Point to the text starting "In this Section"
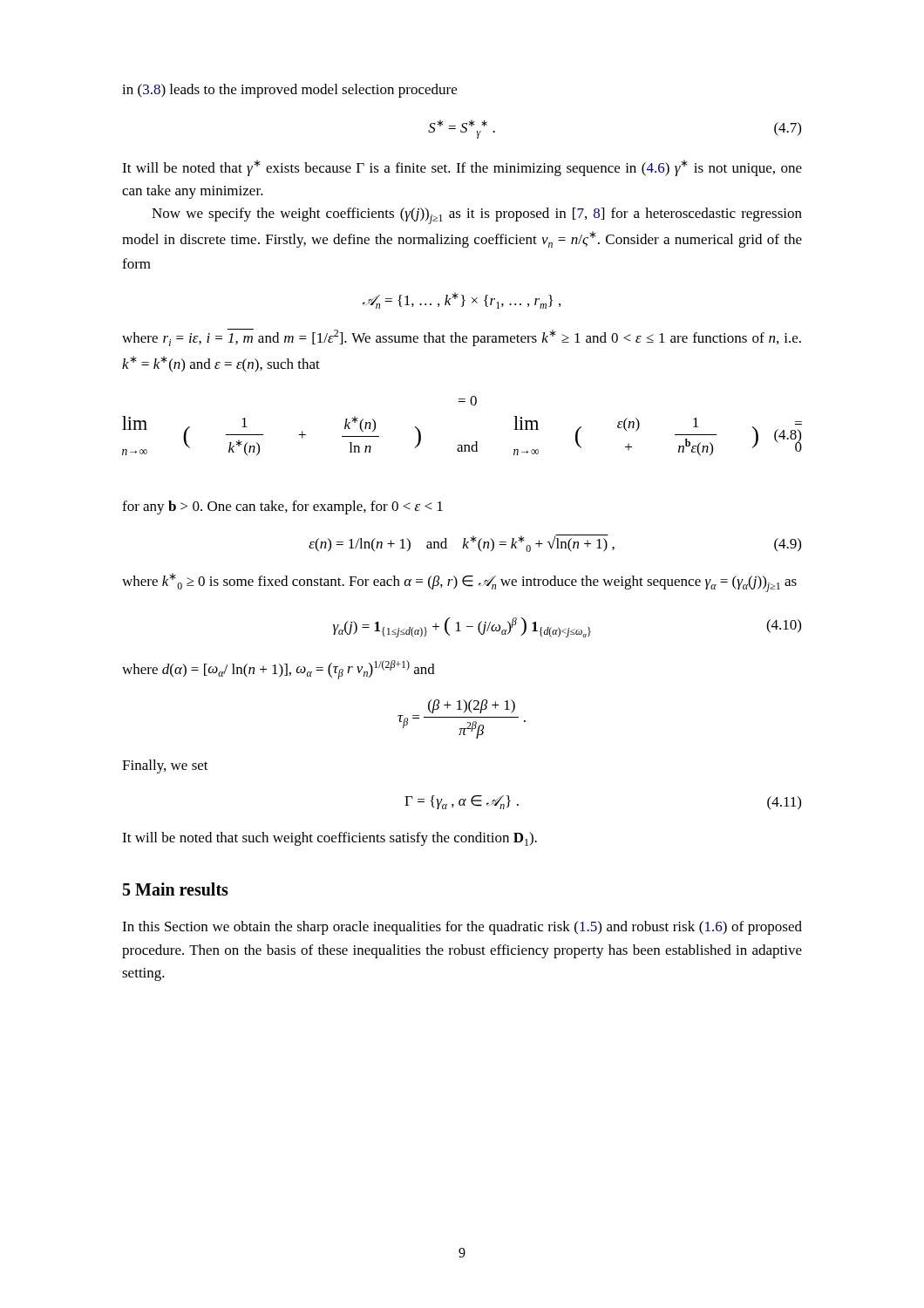Viewport: 924px width, 1308px height. pyautogui.click(x=462, y=950)
